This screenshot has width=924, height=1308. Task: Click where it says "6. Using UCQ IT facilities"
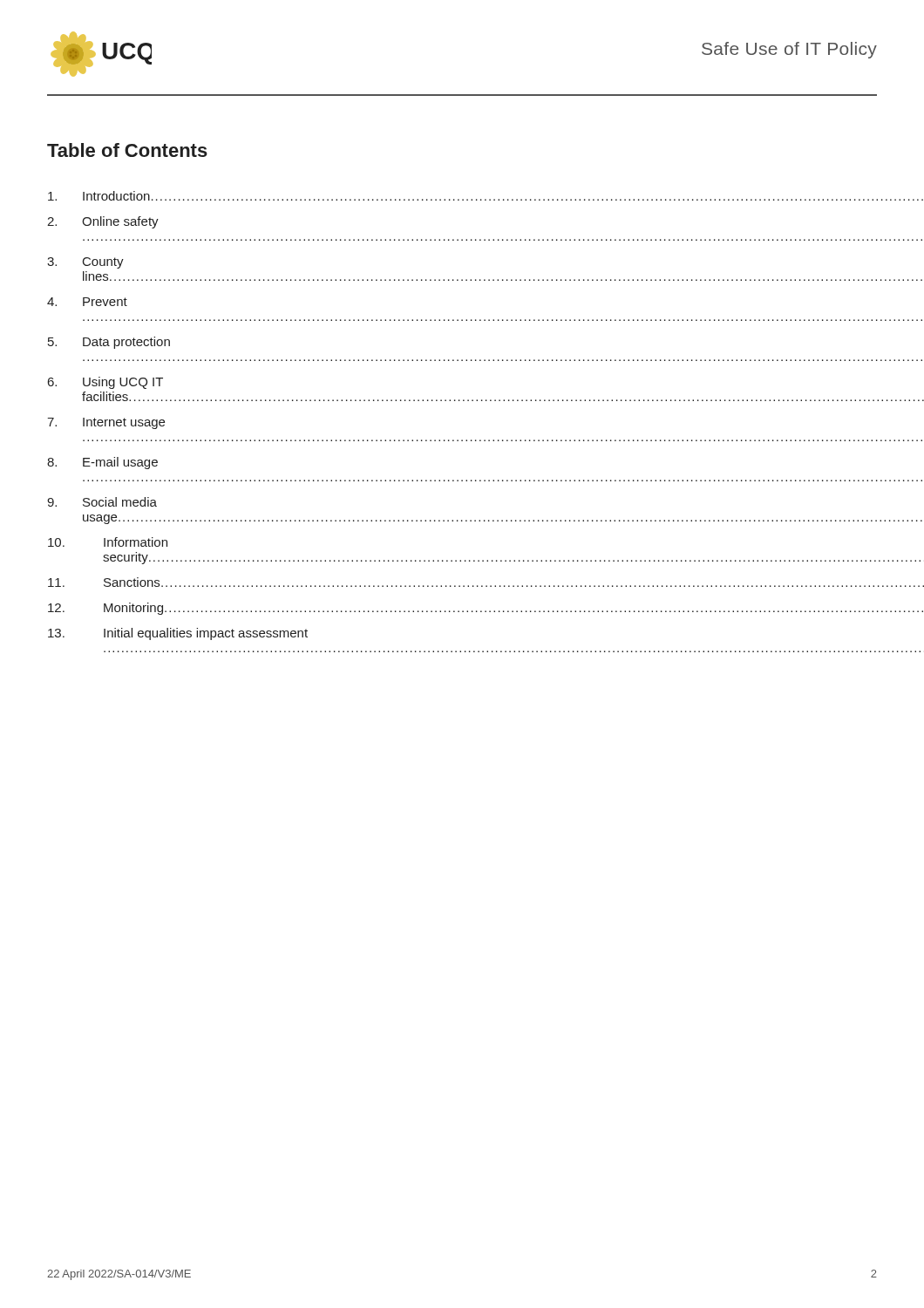coord(462,389)
